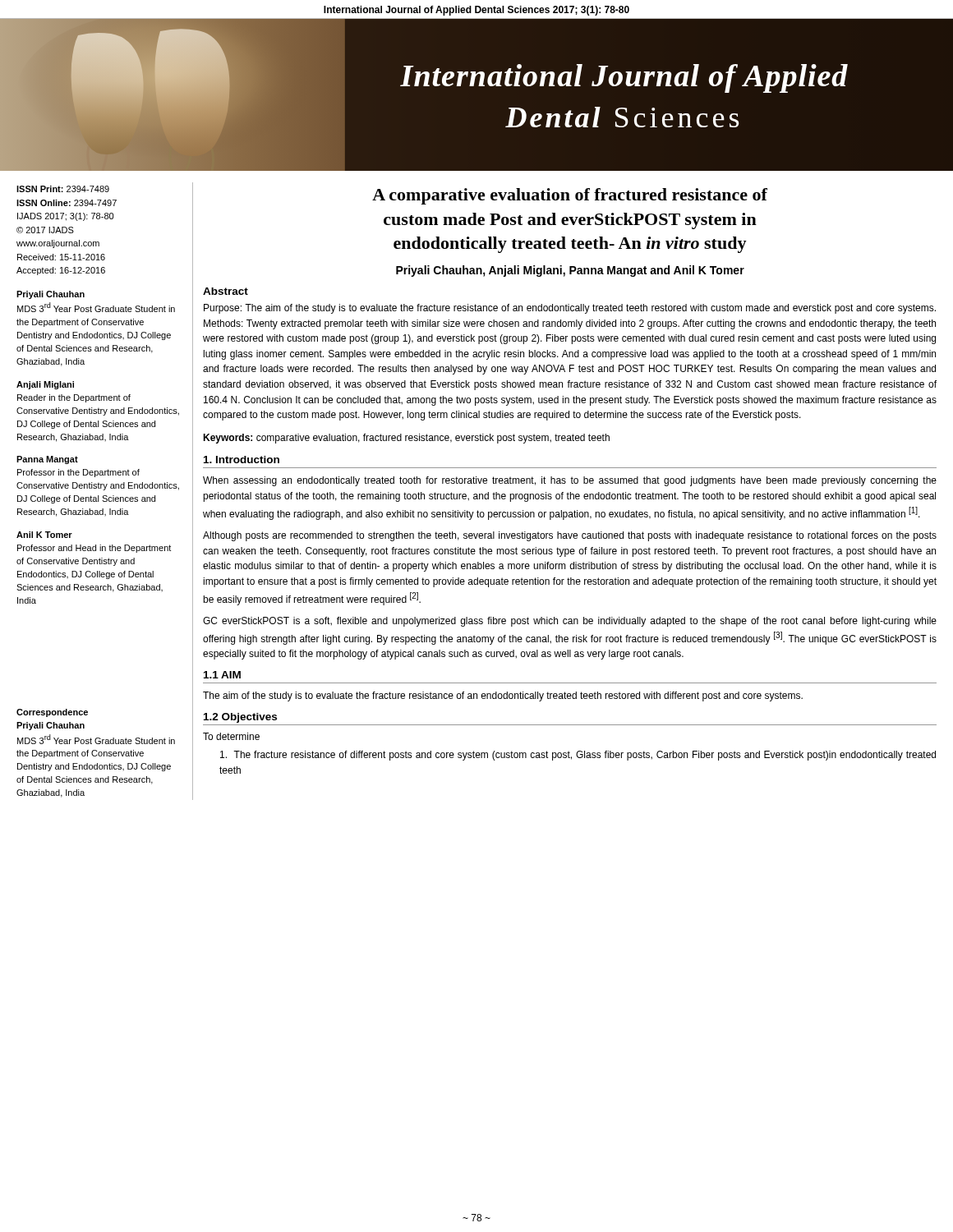The image size is (953, 1232).
Task: Select the text block starting "Correspondence Priyali Chauhan MDS 3rd Year Post Graduate"
Action: click(x=96, y=752)
